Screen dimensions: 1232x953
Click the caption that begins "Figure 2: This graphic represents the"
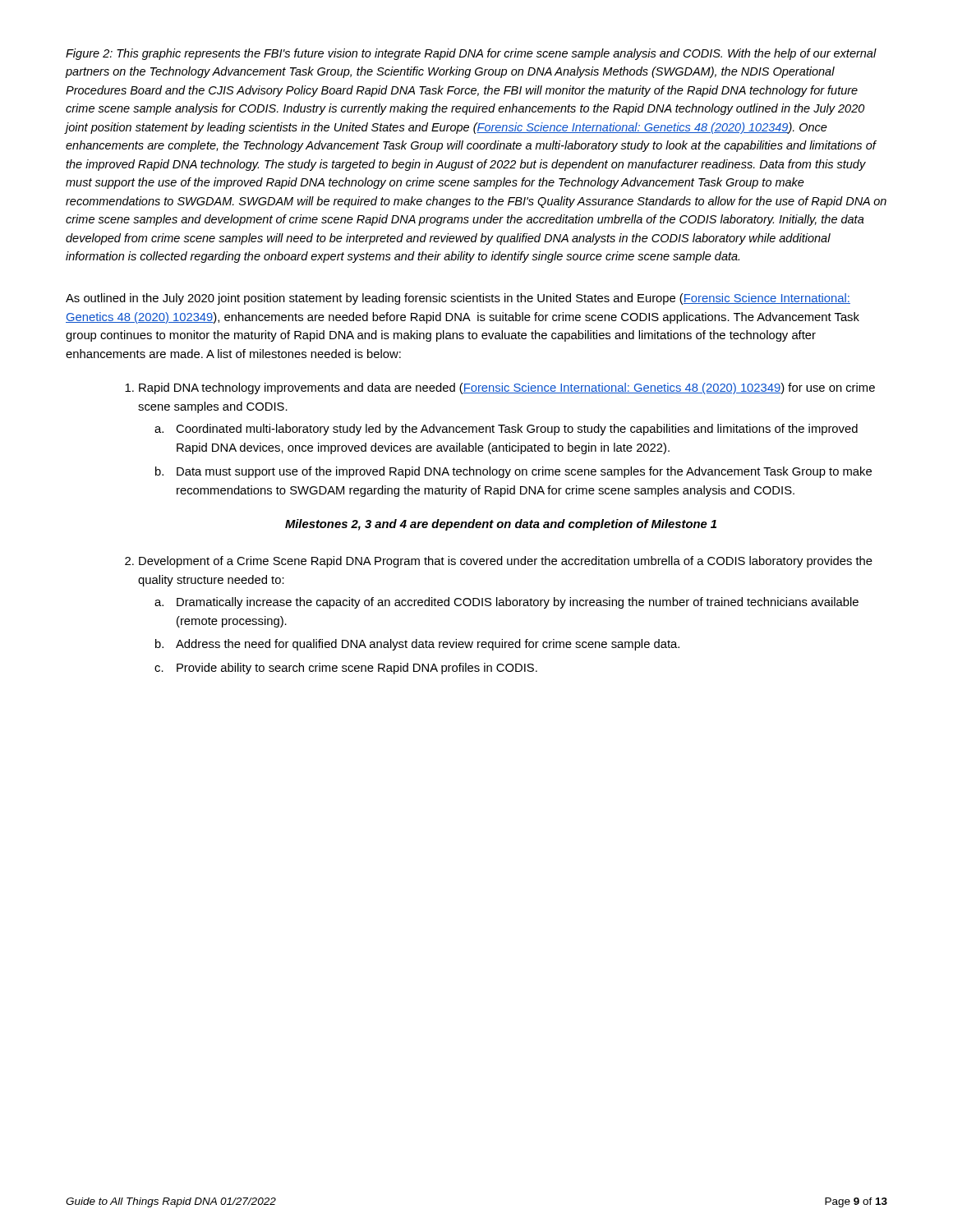(476, 155)
